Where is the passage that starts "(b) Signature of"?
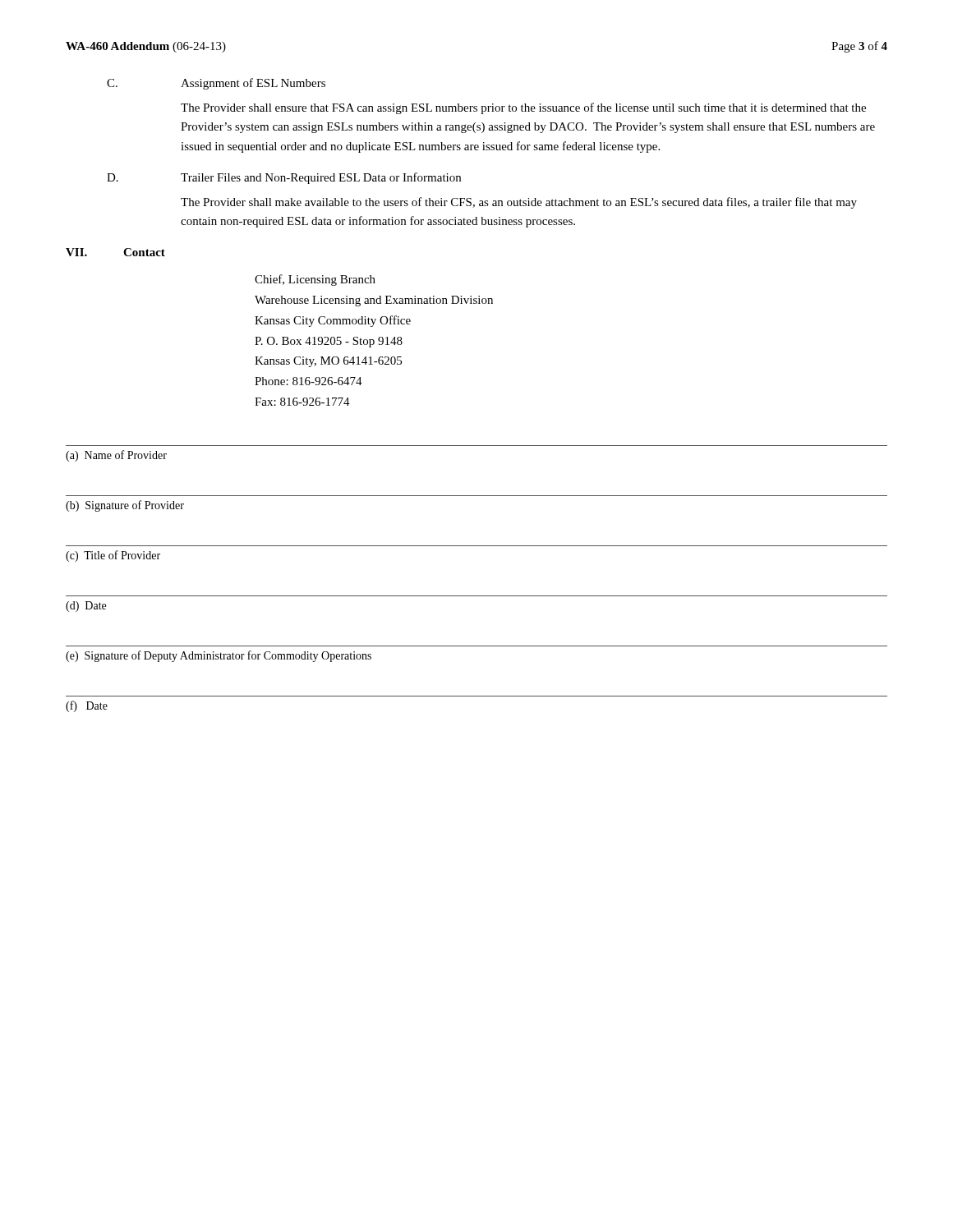 tap(476, 504)
